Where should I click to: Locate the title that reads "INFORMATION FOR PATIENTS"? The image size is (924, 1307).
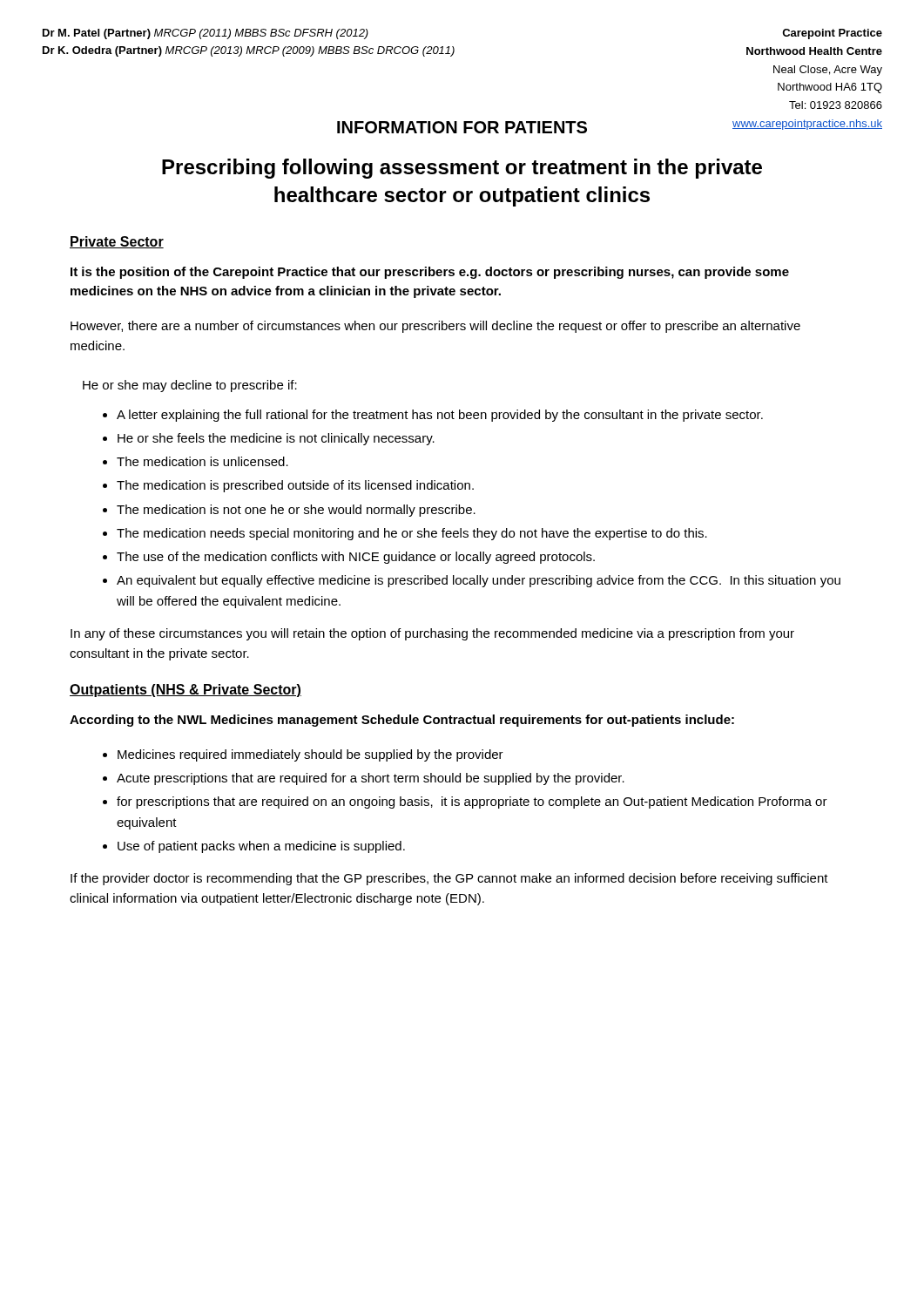coord(462,127)
